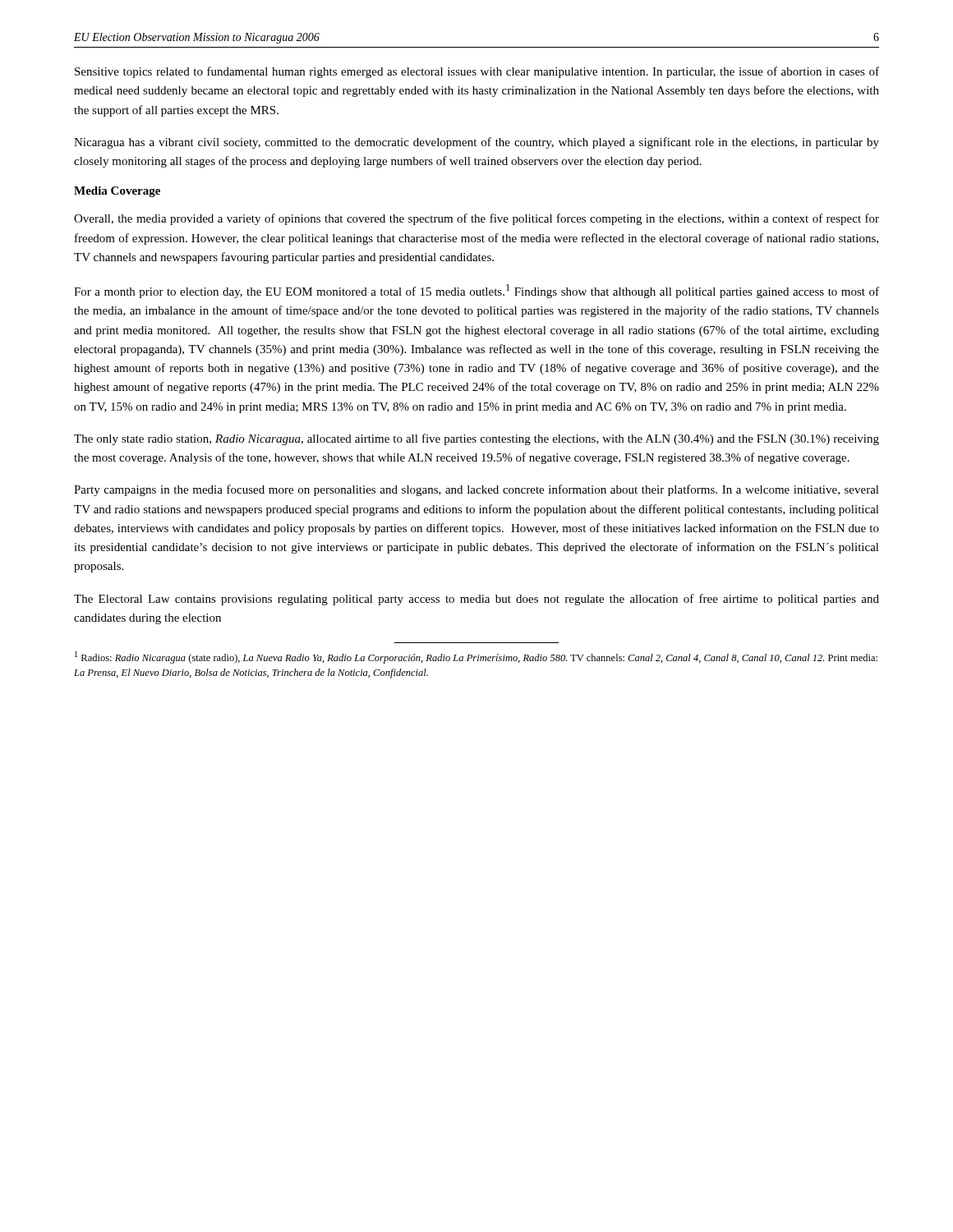Find the text block starting "Party campaigns in"
The image size is (953, 1232).
pos(476,528)
